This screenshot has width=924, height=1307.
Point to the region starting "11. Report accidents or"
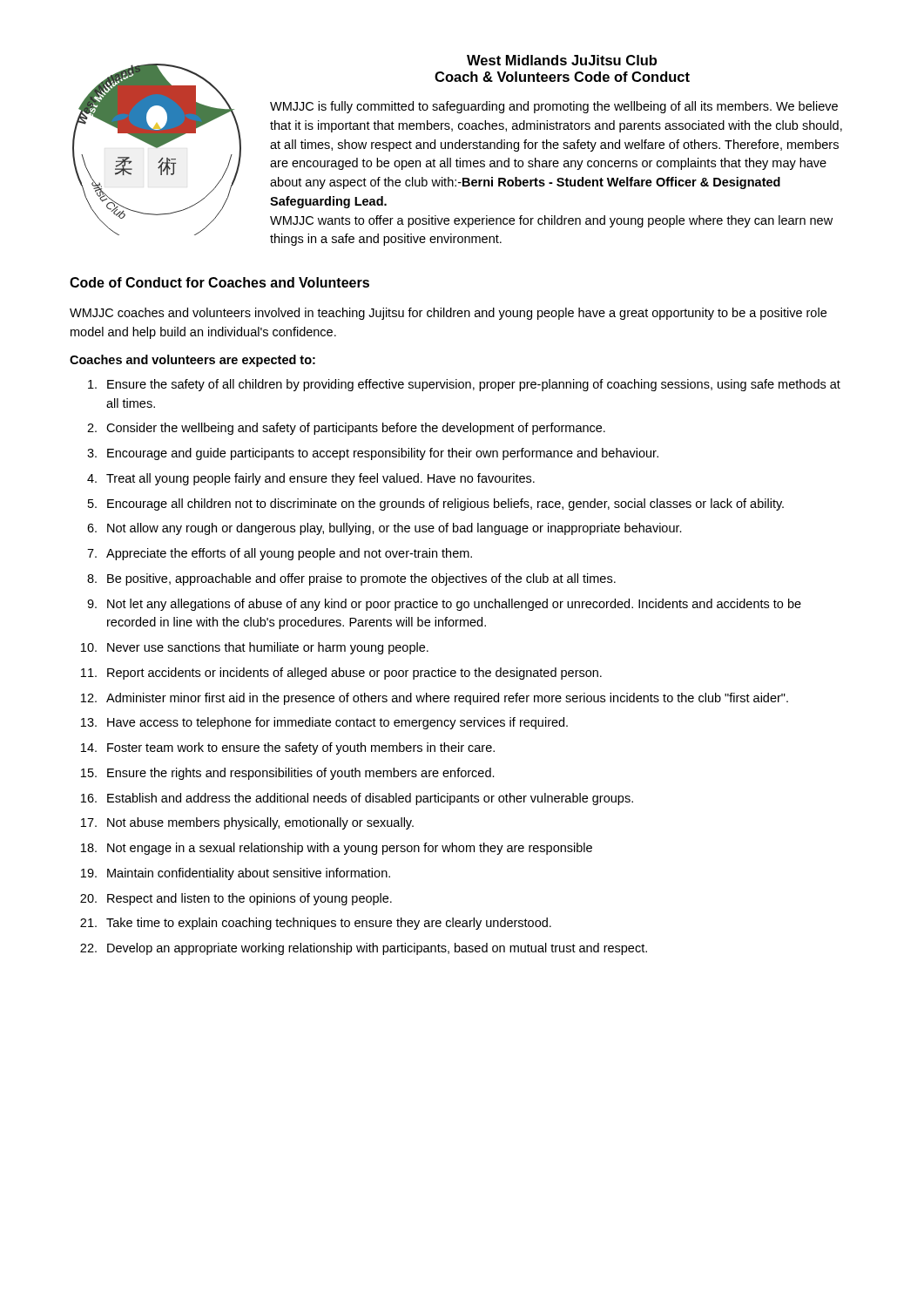pyautogui.click(x=462, y=673)
